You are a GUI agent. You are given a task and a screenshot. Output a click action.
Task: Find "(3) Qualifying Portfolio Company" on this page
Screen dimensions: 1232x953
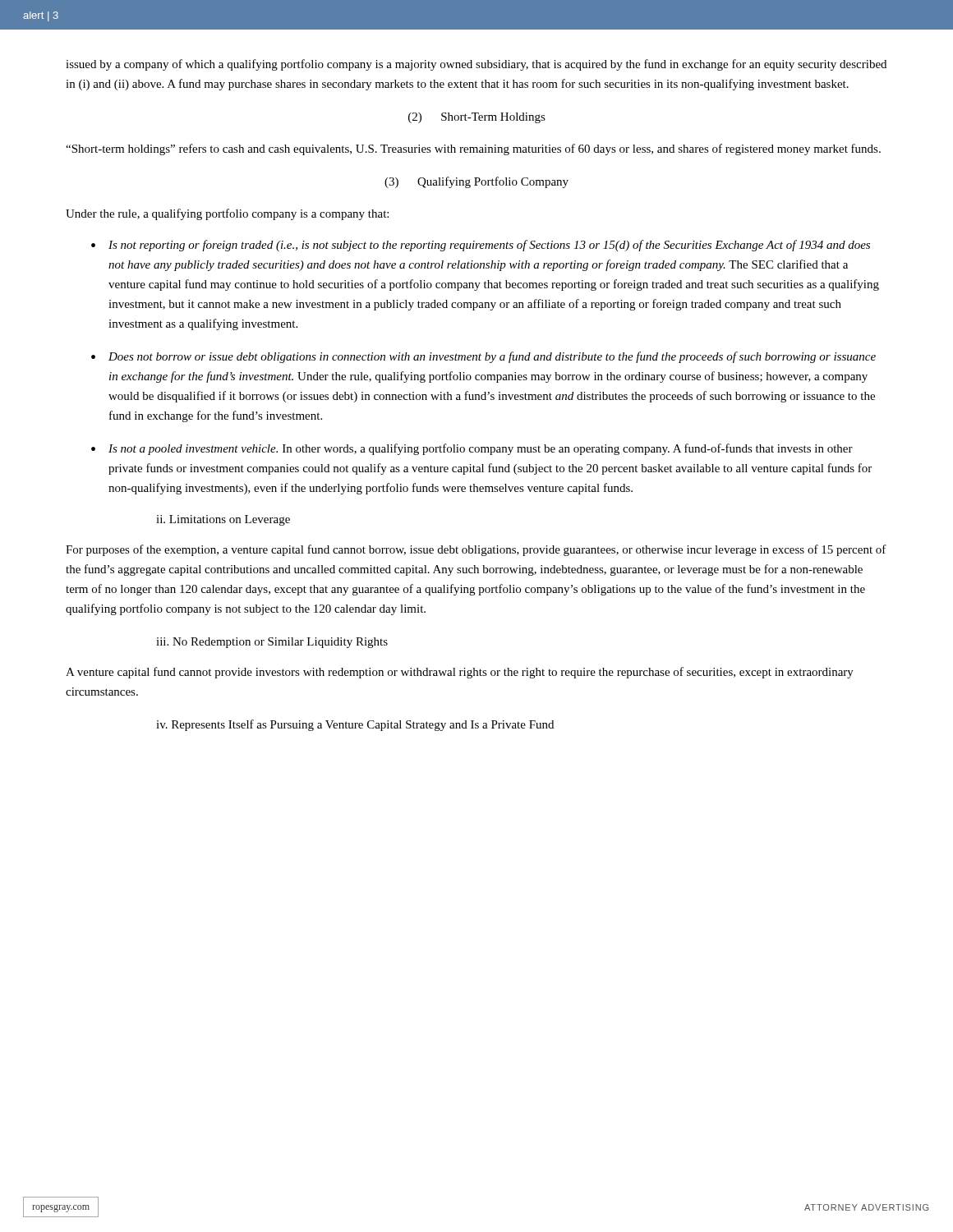[476, 182]
